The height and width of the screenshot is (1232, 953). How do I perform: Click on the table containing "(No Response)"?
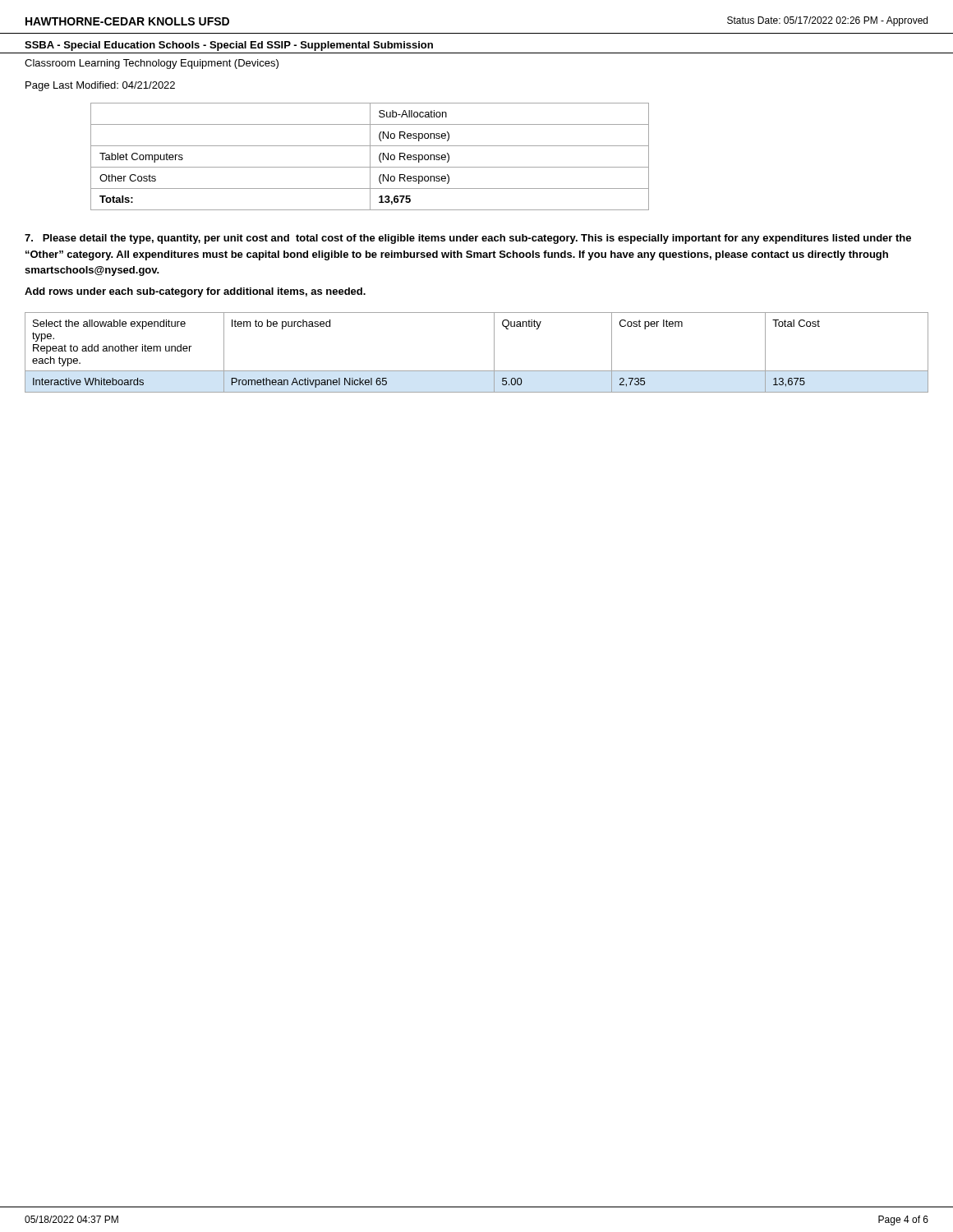tap(476, 156)
